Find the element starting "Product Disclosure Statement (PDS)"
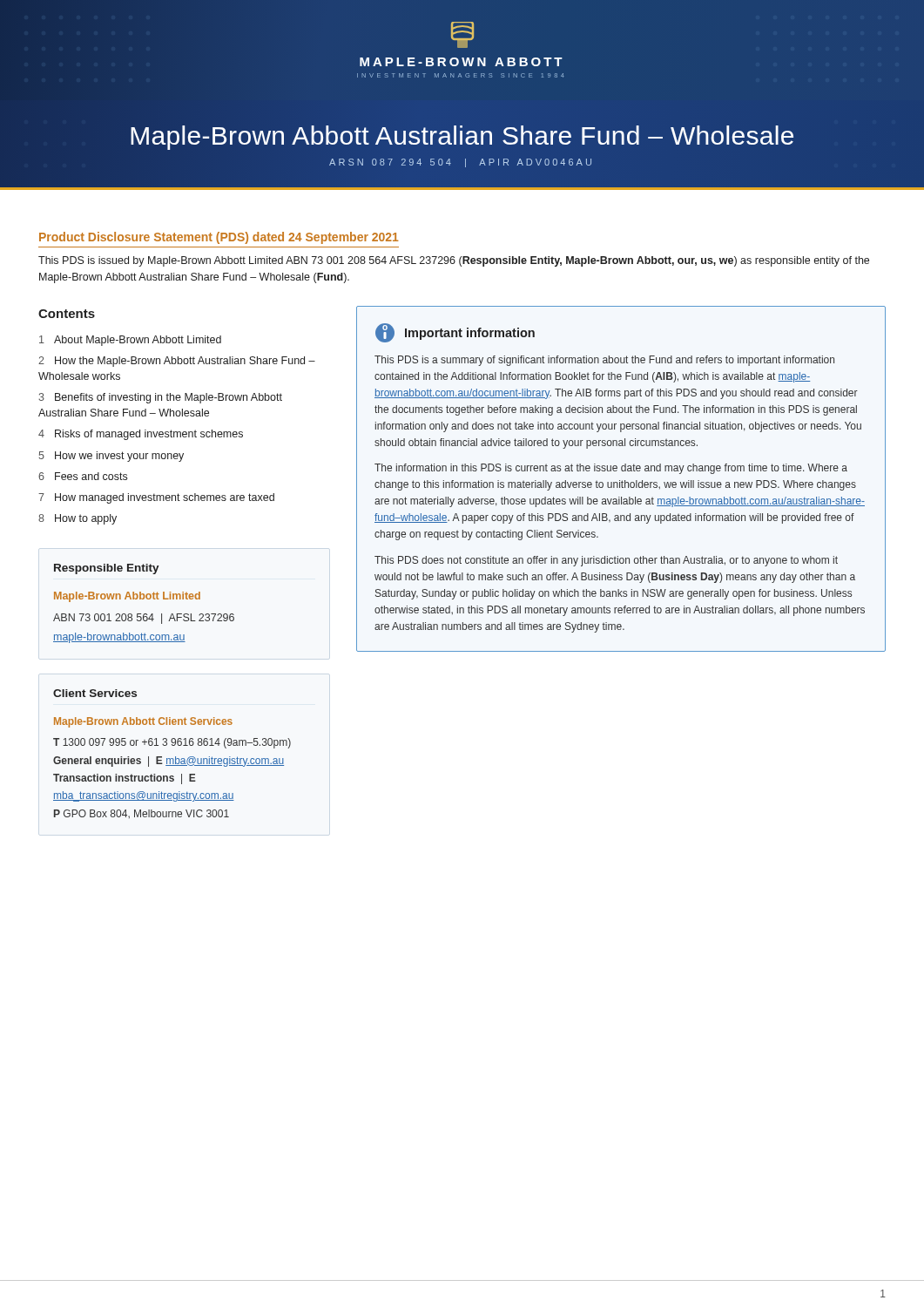This screenshot has width=924, height=1307. pos(219,237)
